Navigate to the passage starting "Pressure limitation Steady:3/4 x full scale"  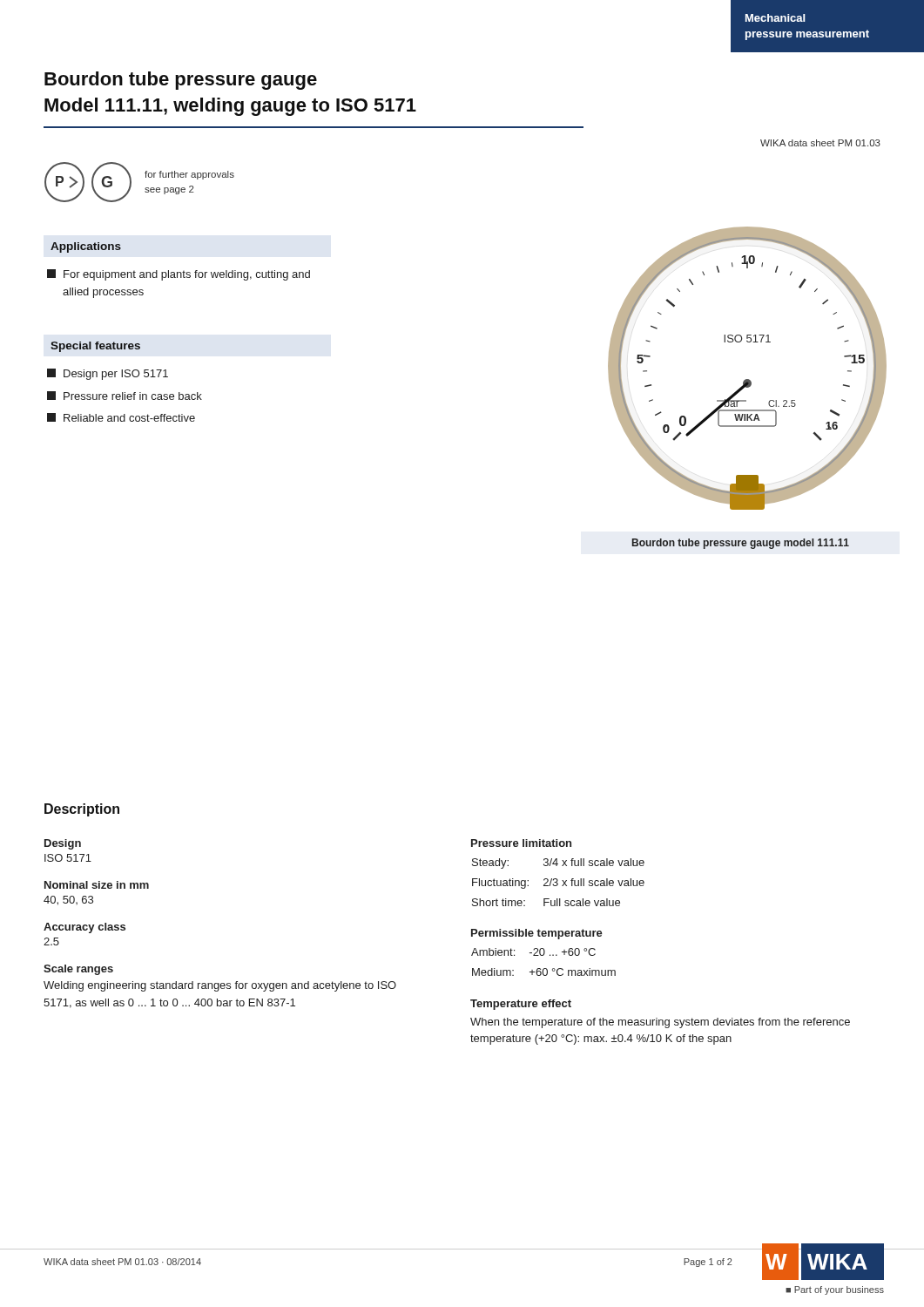pos(521,843)
